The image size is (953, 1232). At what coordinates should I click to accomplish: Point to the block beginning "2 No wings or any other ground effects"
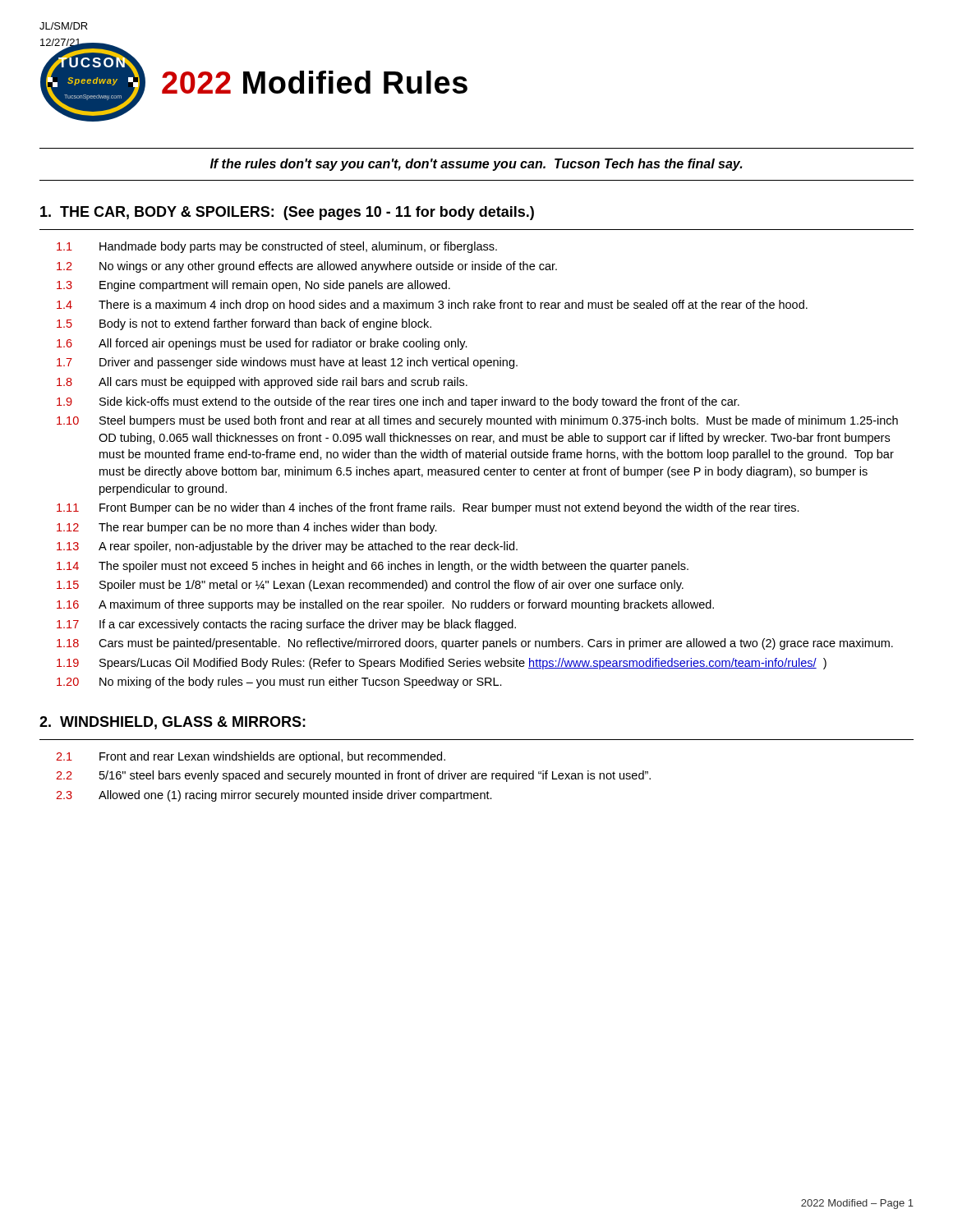pyautogui.click(x=476, y=266)
